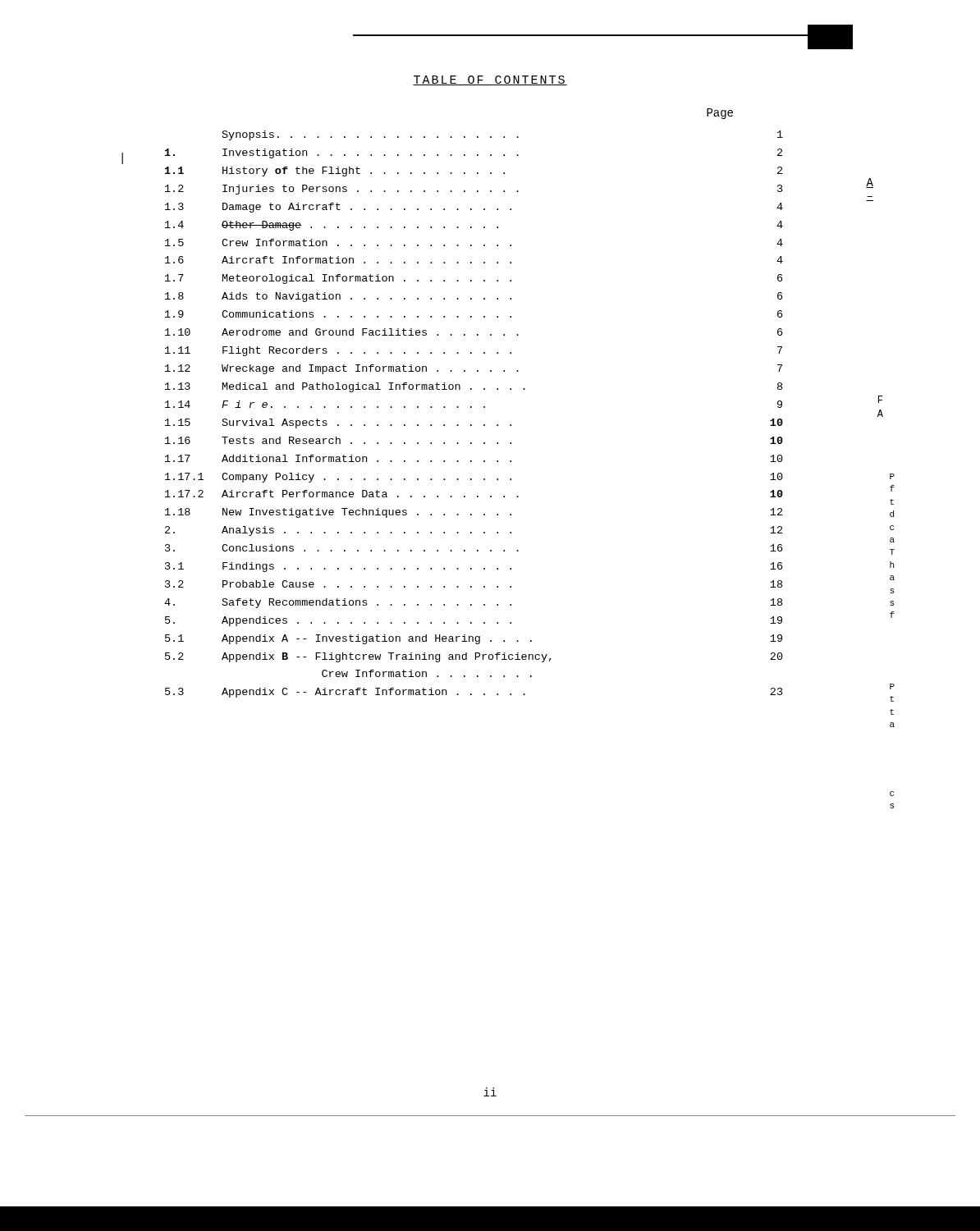Where is the passage that starts "18 New Investigative Techniques . . . ."?
The width and height of the screenshot is (980, 1231).
click(x=474, y=514)
